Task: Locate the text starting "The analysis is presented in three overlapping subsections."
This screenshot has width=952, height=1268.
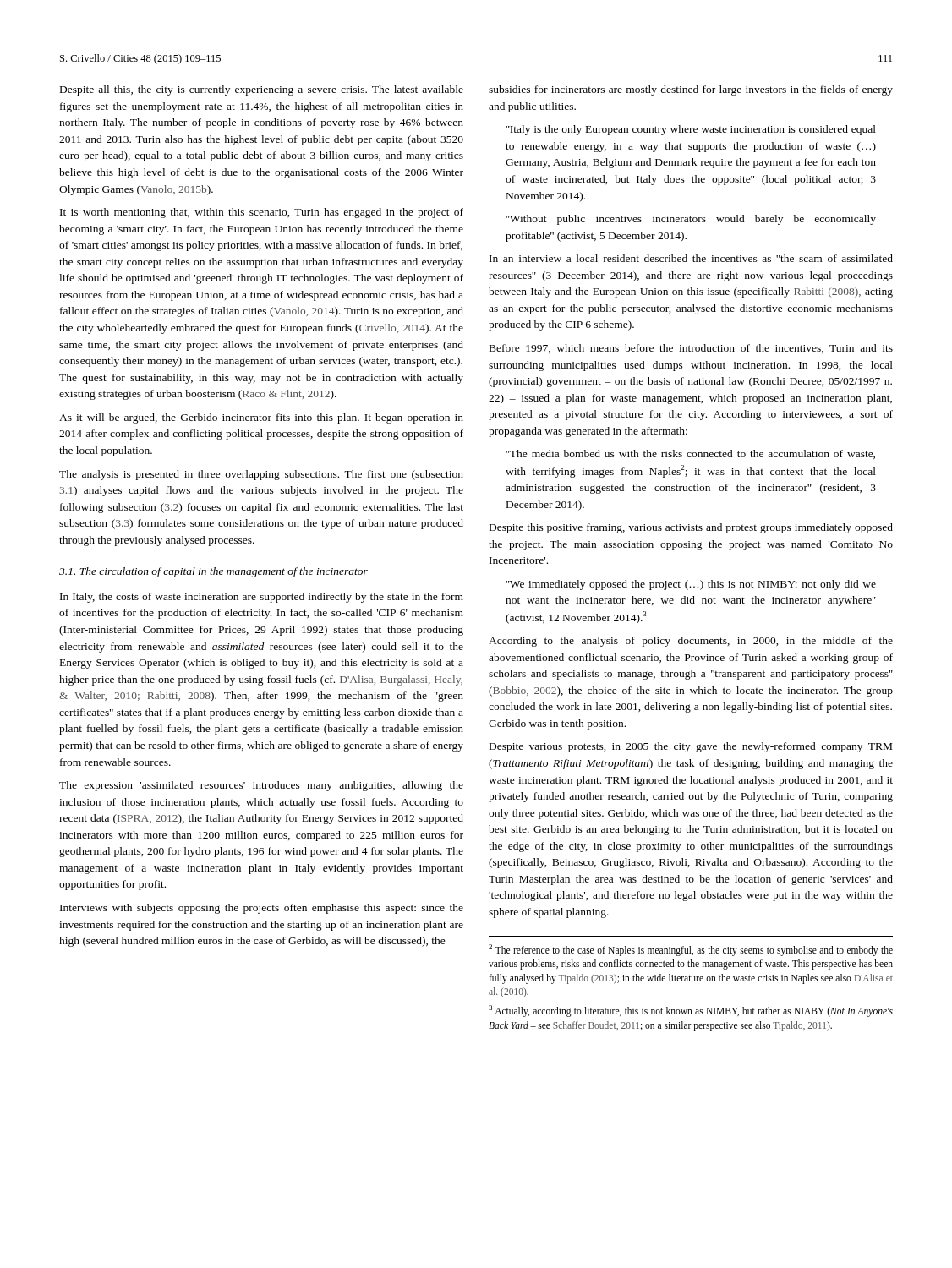Action: click(261, 507)
